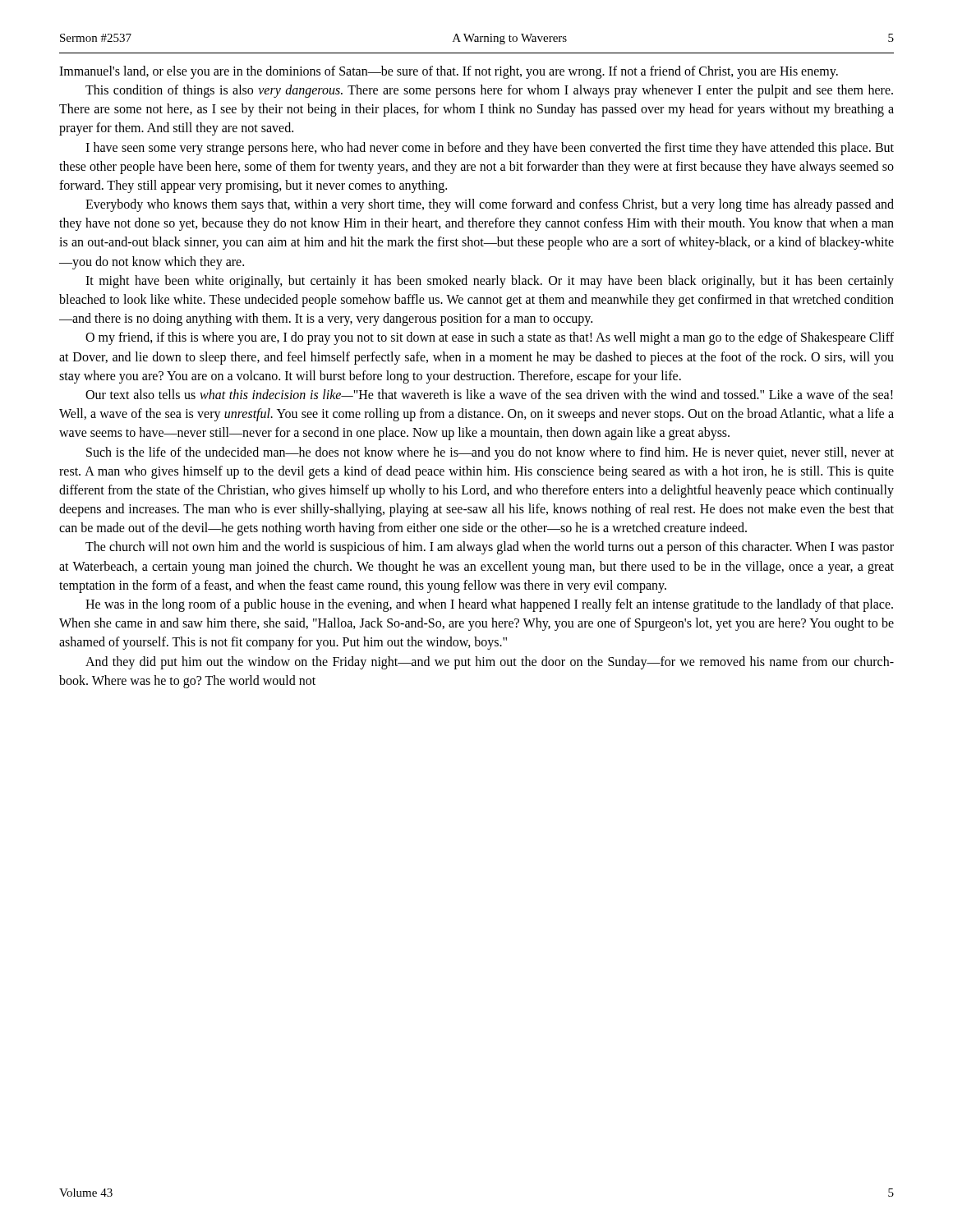
Task: Select the text block that says "And they did put him"
Action: click(x=476, y=671)
